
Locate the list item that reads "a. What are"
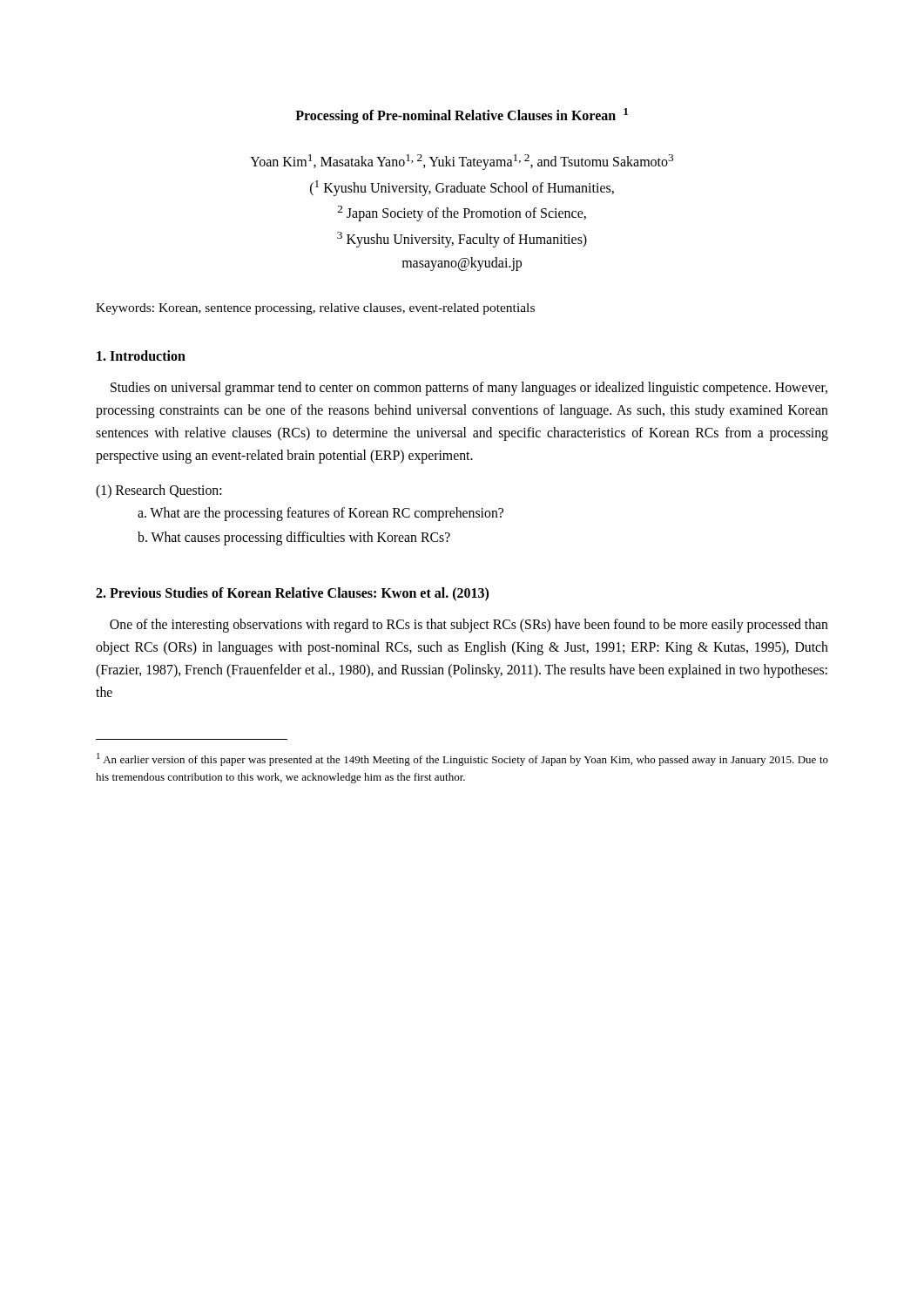point(321,513)
